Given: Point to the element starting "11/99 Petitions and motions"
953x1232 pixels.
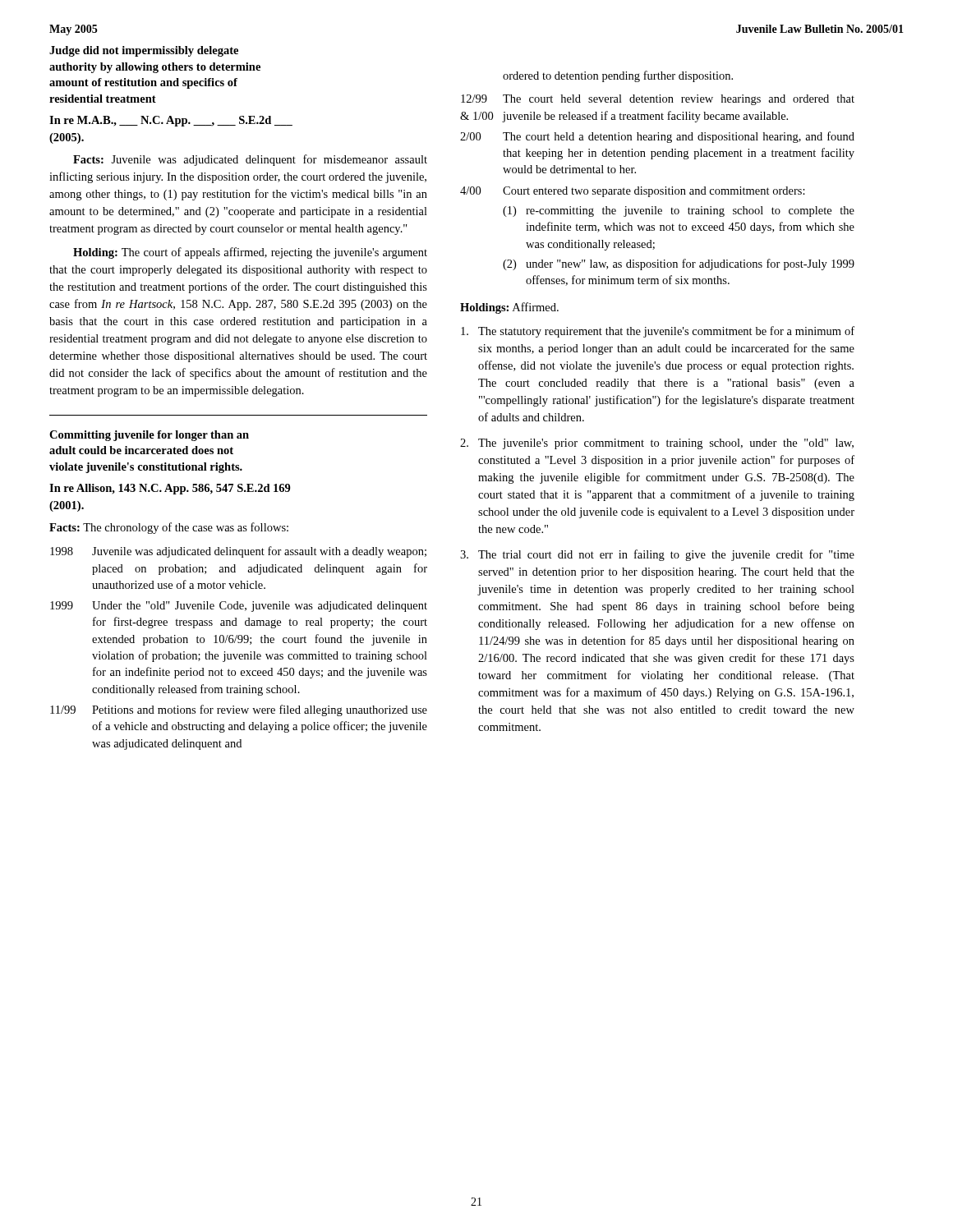Looking at the screenshot, I should click(x=238, y=726).
